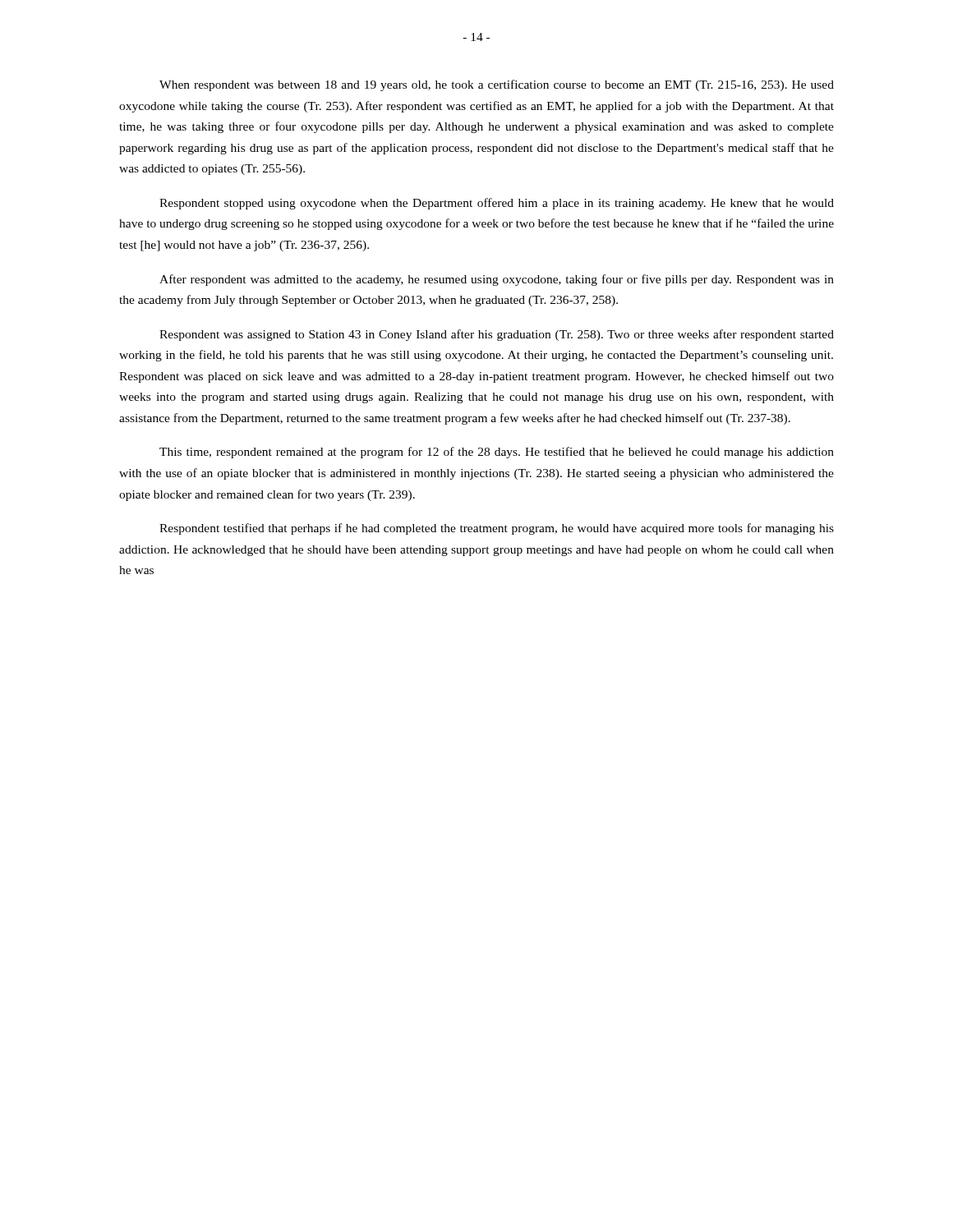Locate the text block starting "This time, respondent remained at"
This screenshot has width=953, height=1232.
(476, 473)
